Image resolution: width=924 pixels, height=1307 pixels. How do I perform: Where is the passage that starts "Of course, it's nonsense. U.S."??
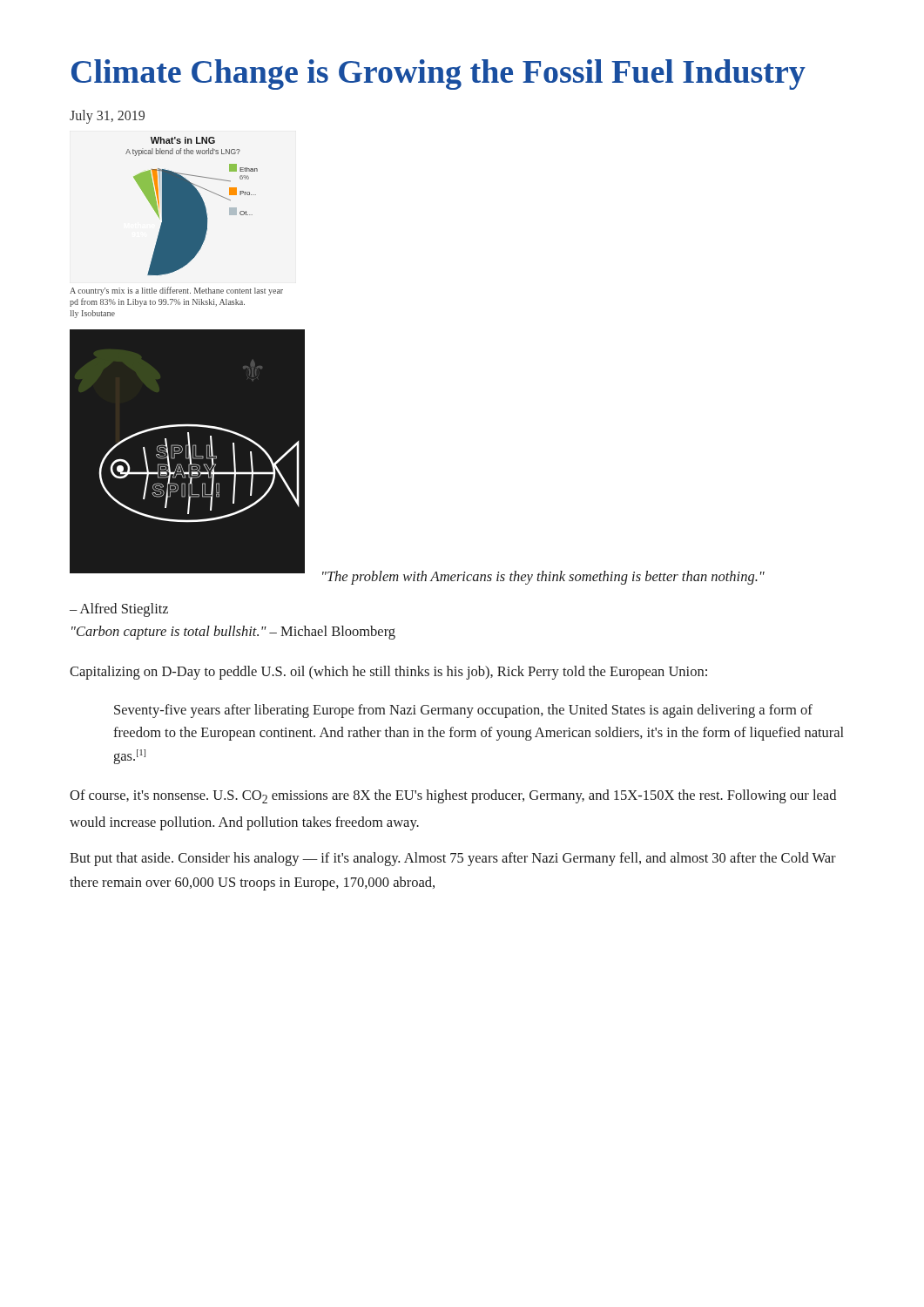click(x=453, y=809)
